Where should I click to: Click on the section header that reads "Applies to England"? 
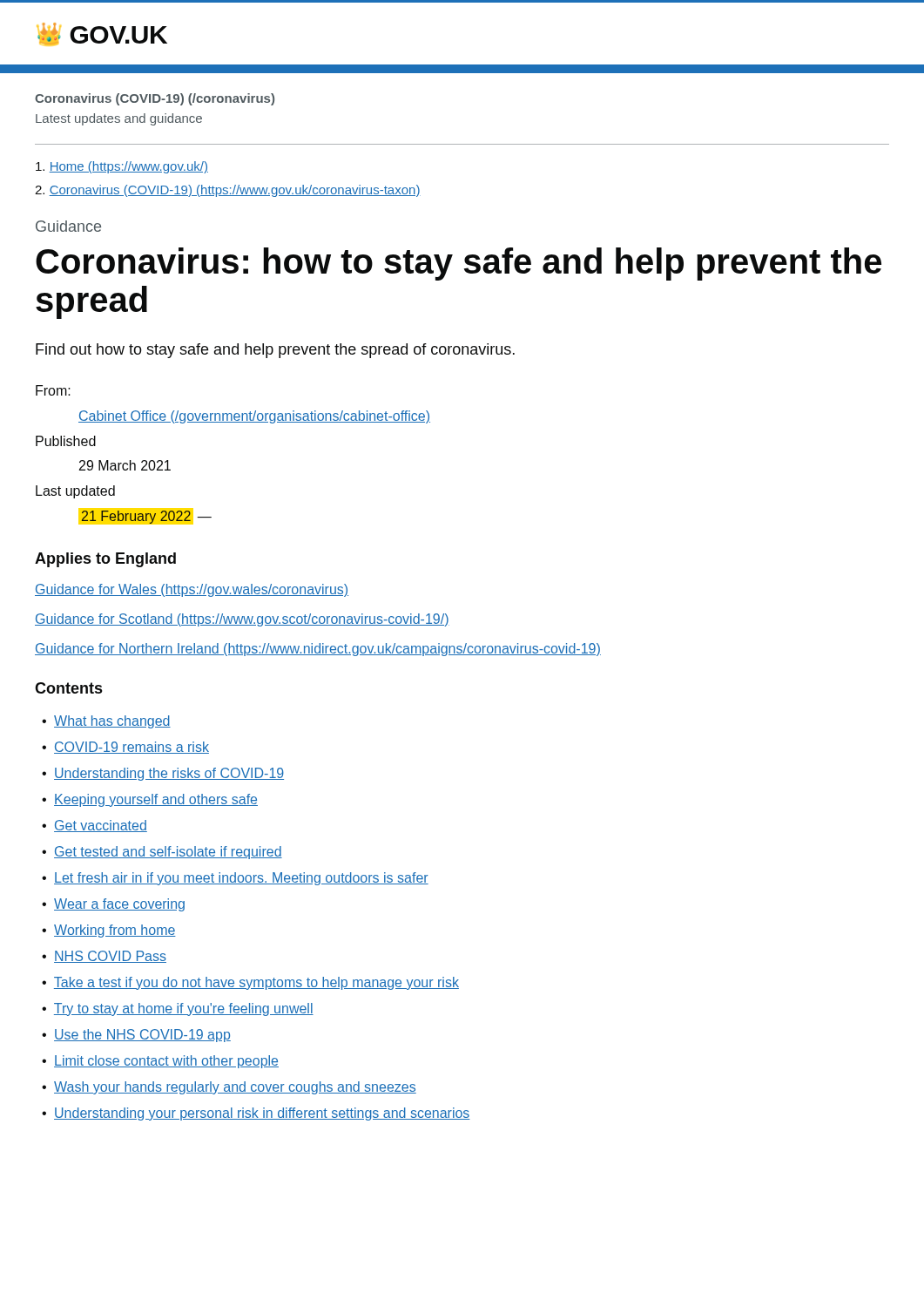coord(106,558)
